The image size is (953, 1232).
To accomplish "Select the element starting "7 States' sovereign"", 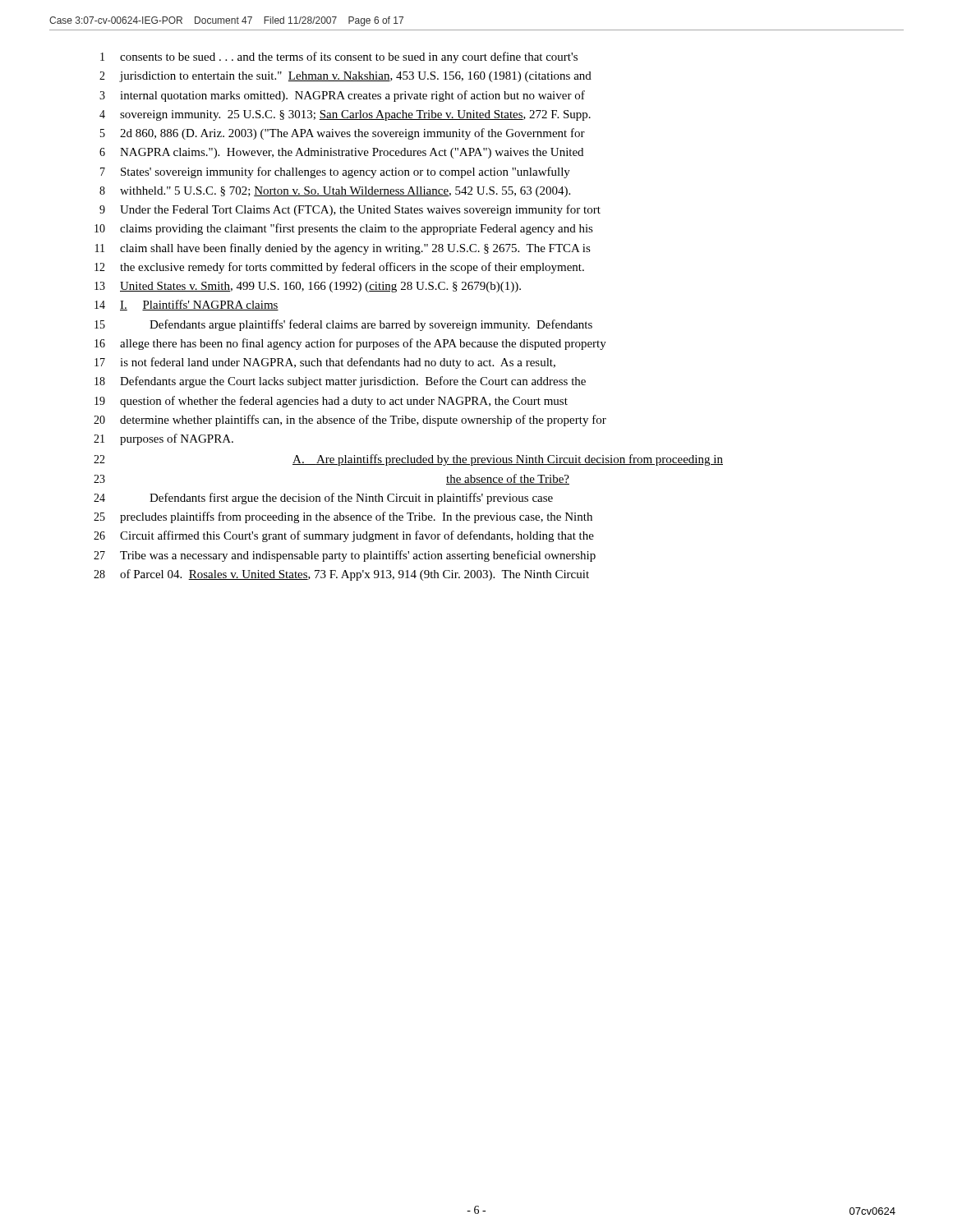I will click(489, 172).
